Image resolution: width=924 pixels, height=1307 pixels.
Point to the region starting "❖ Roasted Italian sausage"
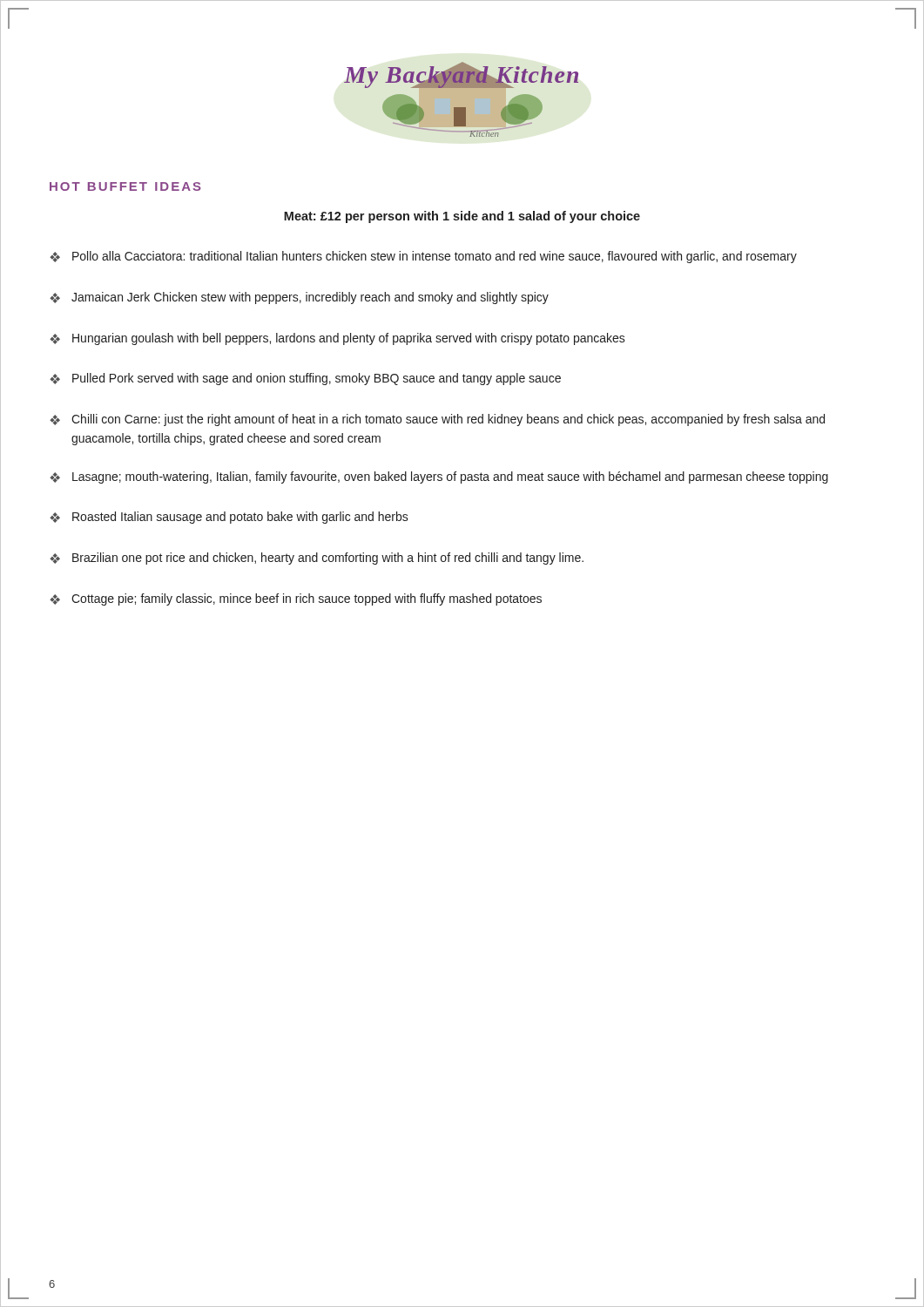pos(229,518)
